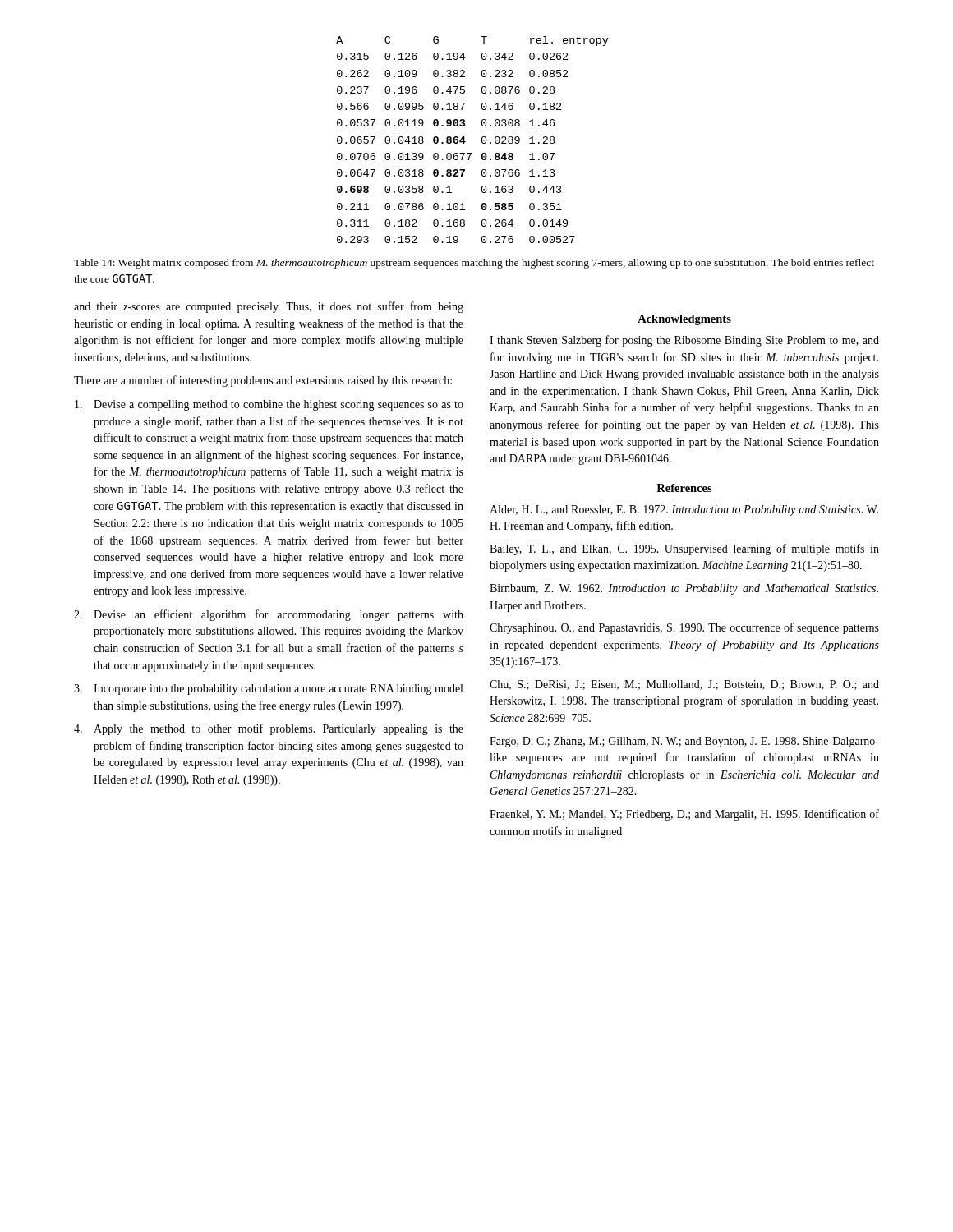Click on the table containing "rel. entropy"
The height and width of the screenshot is (1232, 953).
tap(476, 141)
